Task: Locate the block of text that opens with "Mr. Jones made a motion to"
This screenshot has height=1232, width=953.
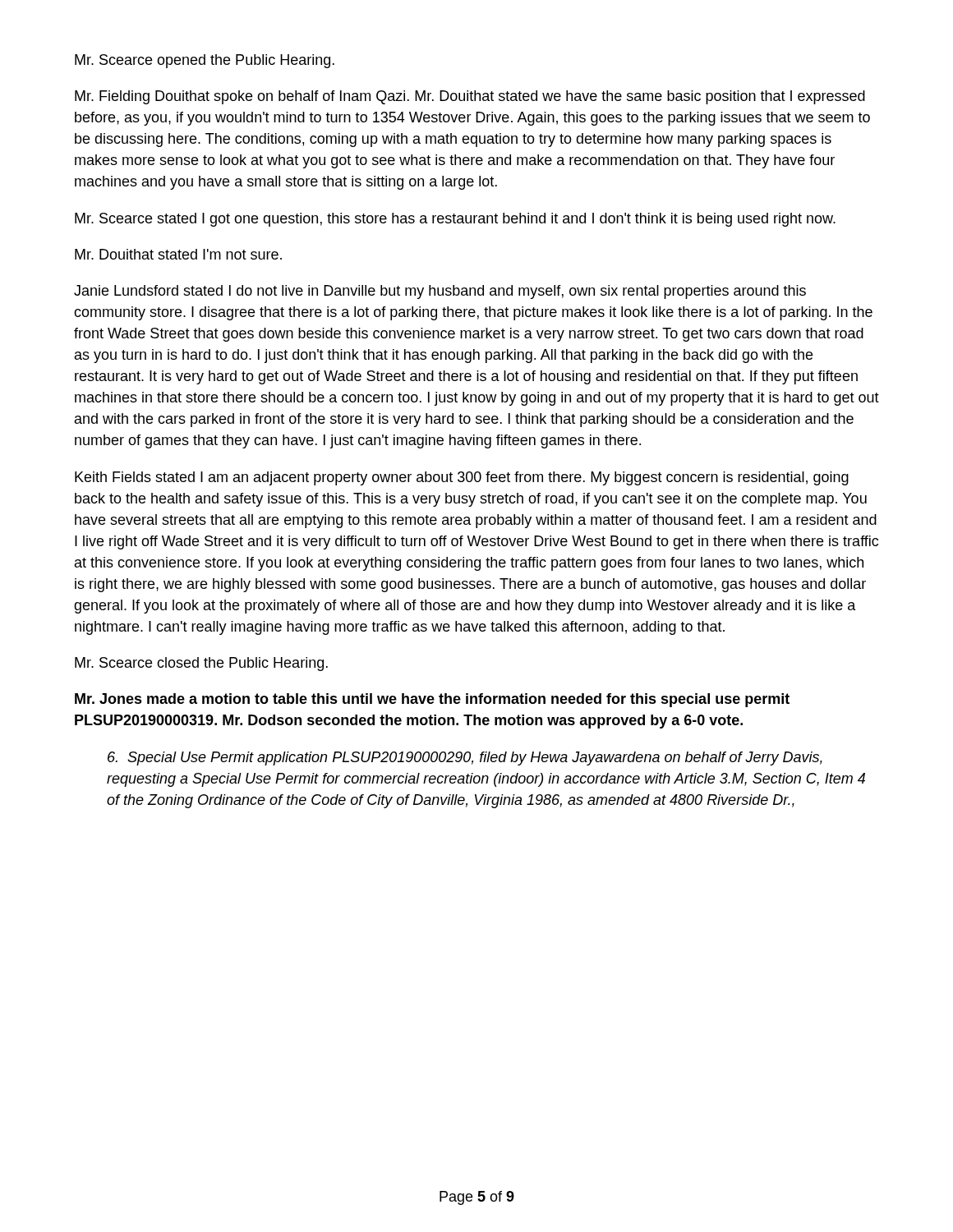Action: [432, 710]
